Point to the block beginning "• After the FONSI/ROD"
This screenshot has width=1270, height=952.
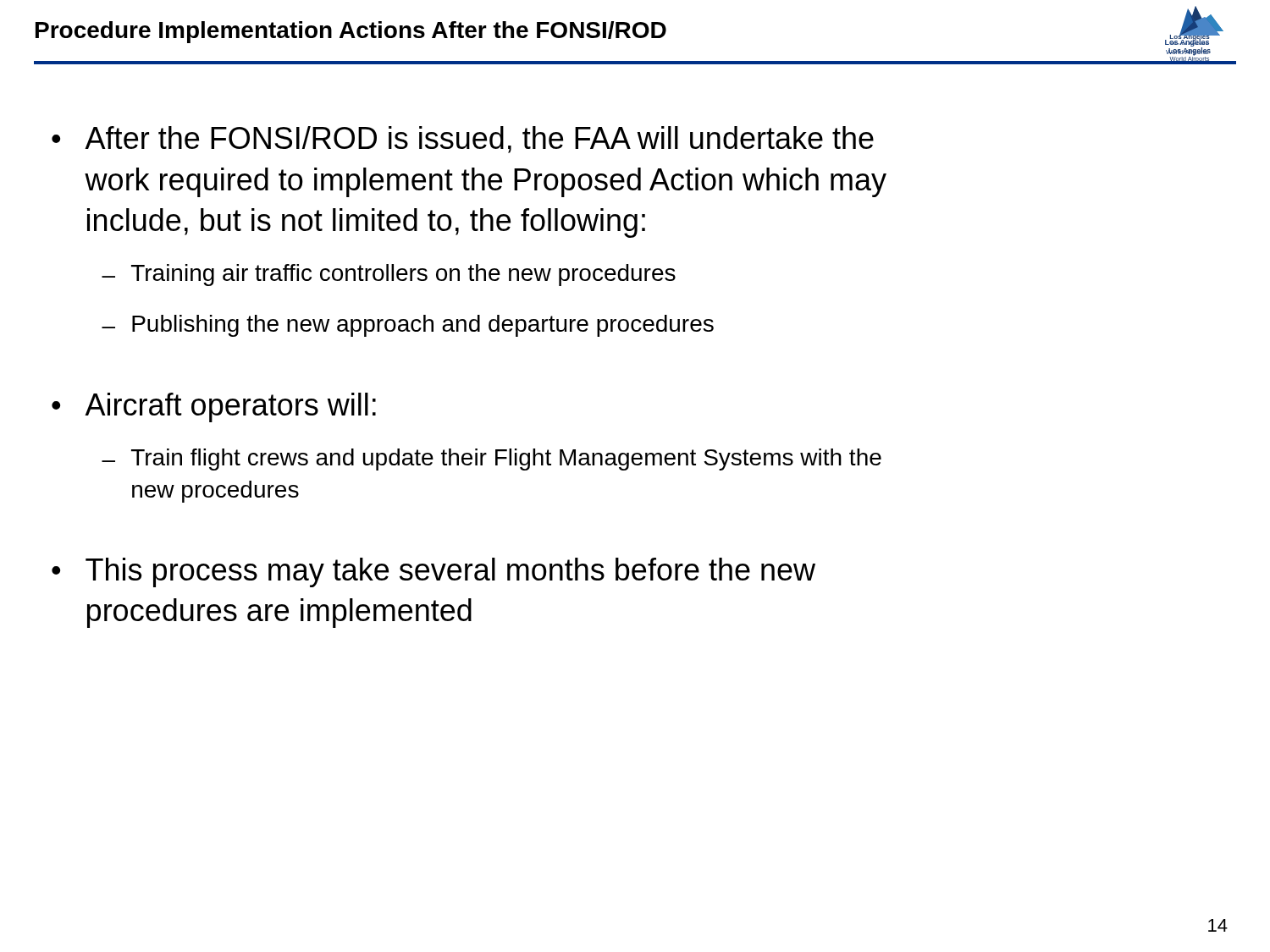[469, 238]
